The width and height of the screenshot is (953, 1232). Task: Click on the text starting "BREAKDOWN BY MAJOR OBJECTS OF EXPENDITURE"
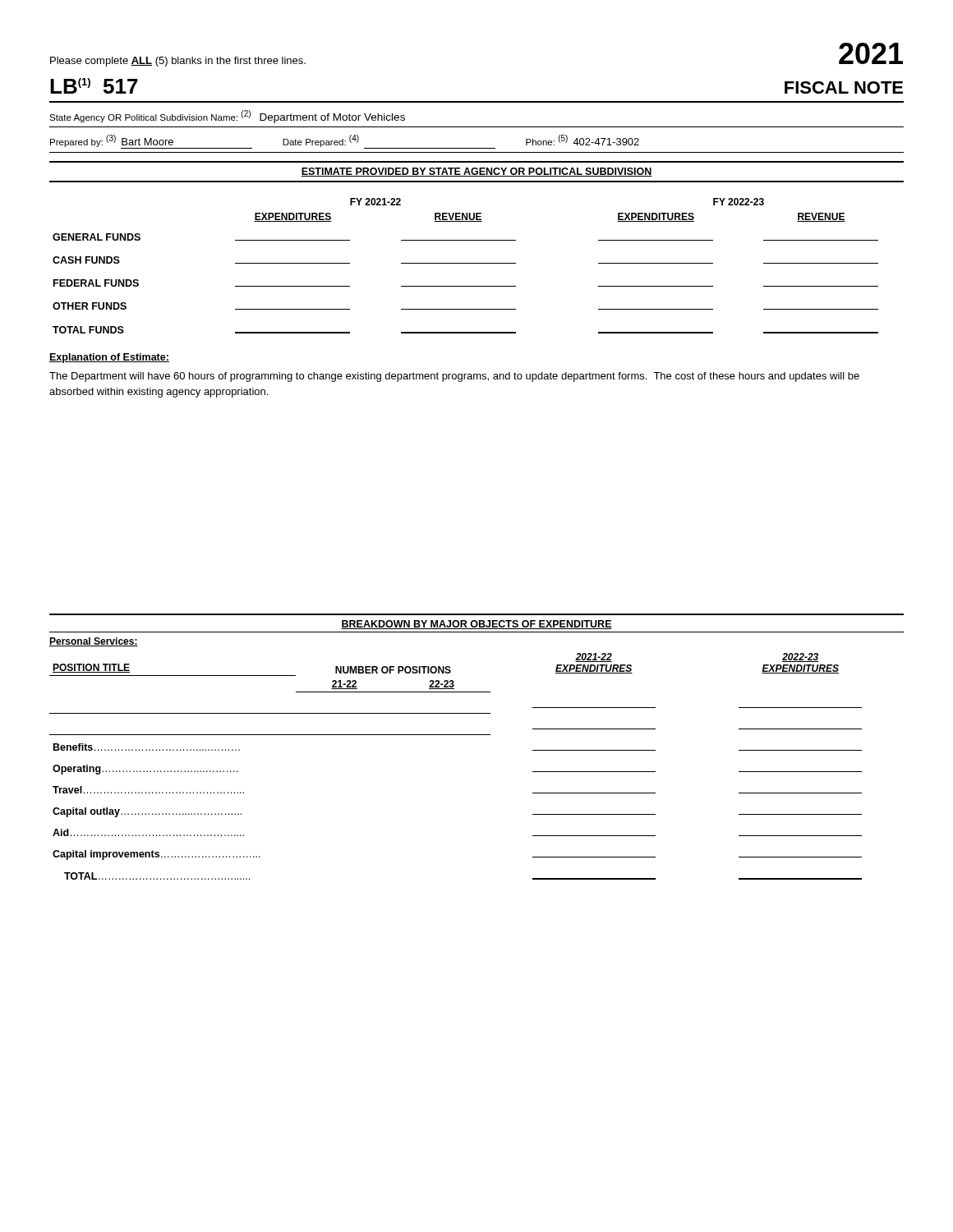point(476,624)
